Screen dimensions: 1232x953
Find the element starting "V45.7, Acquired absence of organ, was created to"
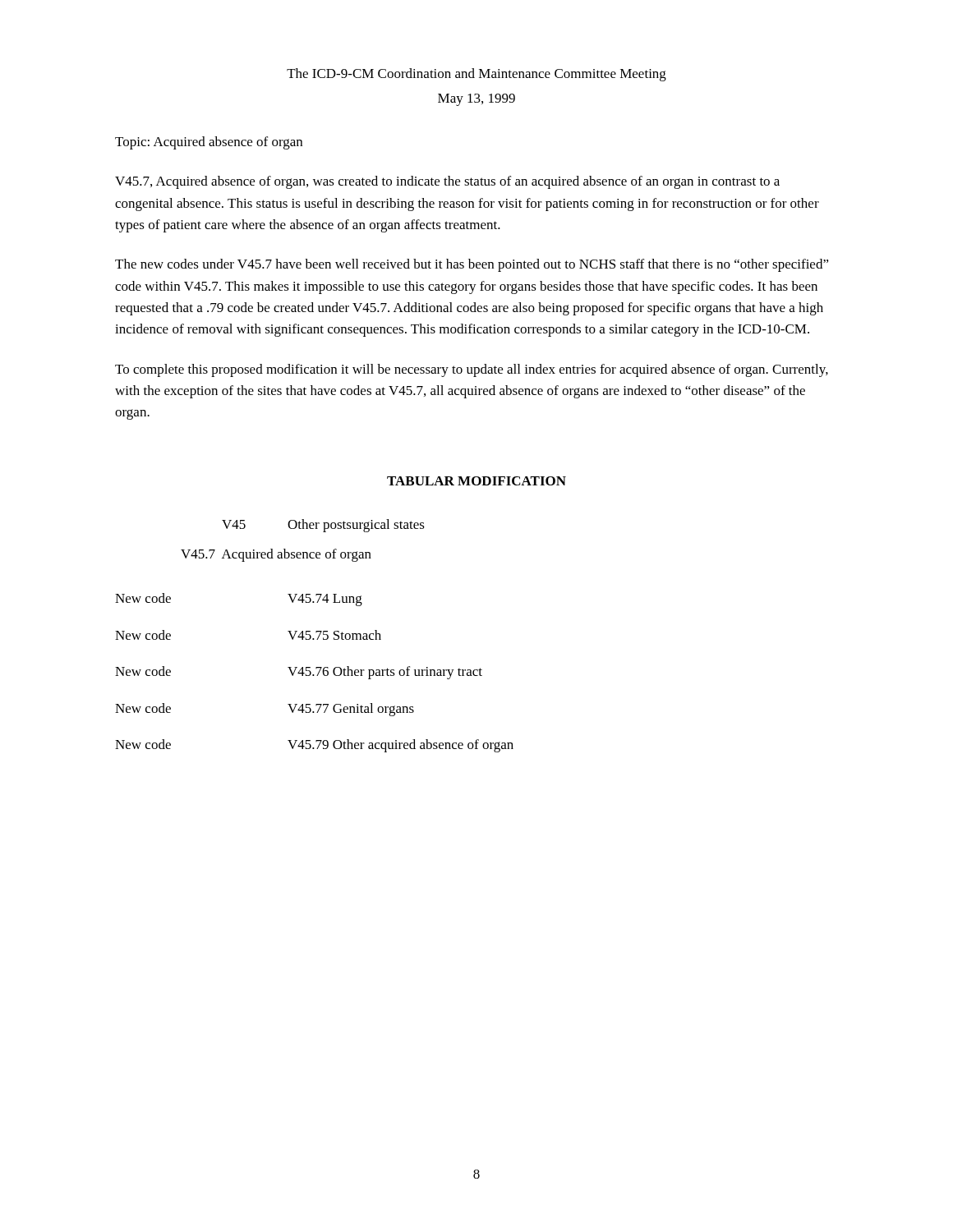[467, 203]
